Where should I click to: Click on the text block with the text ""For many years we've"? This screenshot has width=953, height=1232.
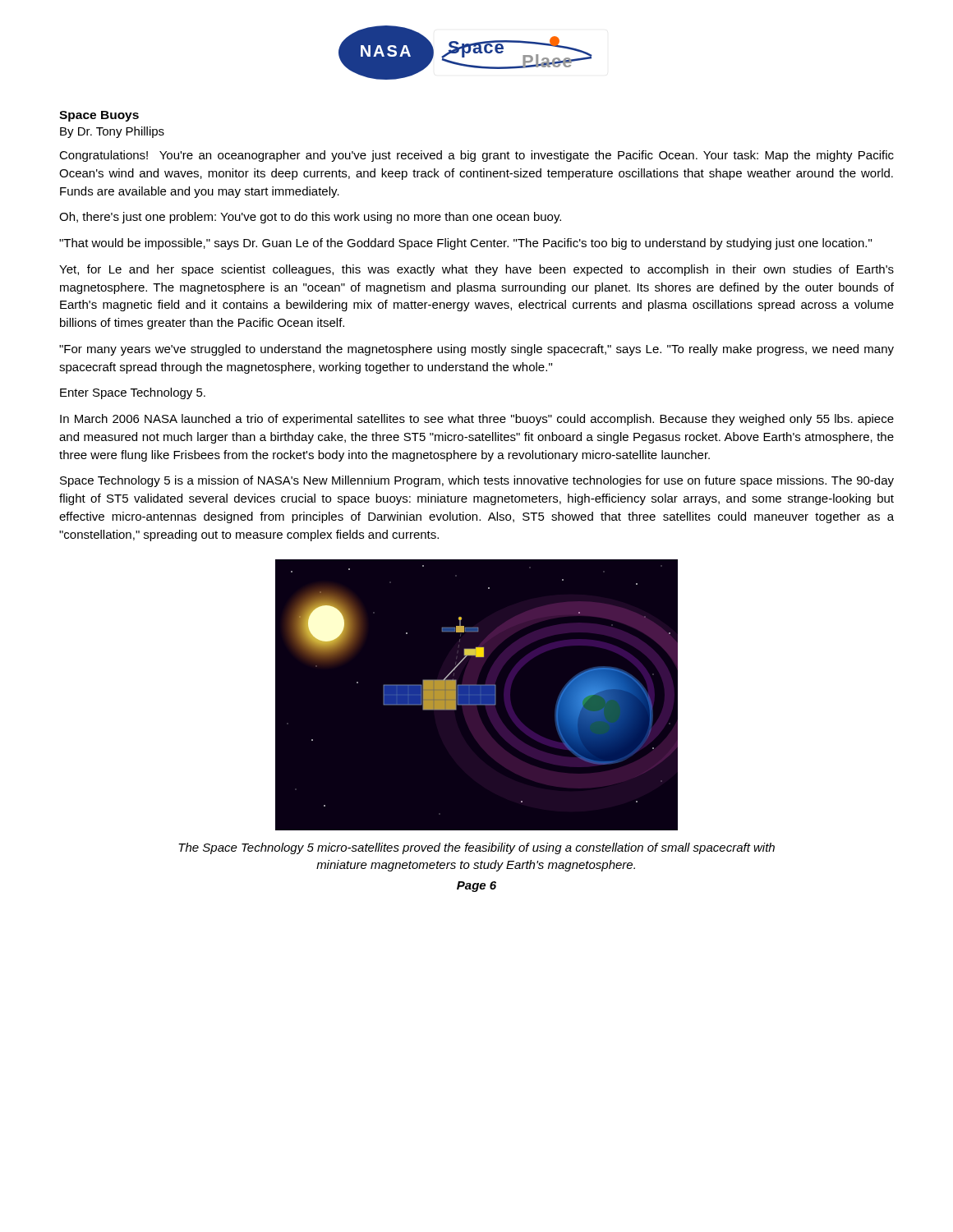(x=476, y=357)
